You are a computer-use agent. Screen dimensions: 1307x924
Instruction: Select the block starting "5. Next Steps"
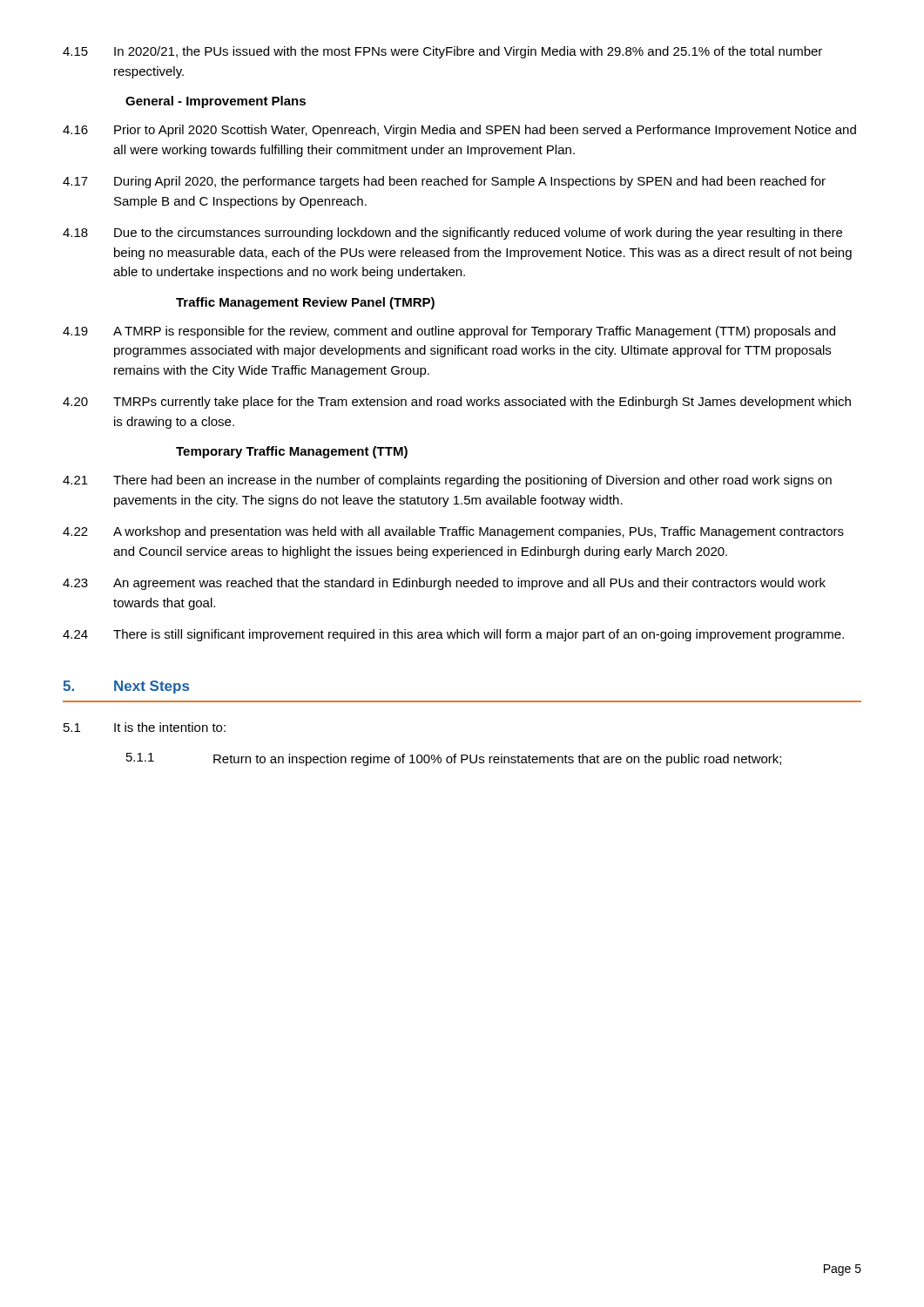(x=126, y=686)
